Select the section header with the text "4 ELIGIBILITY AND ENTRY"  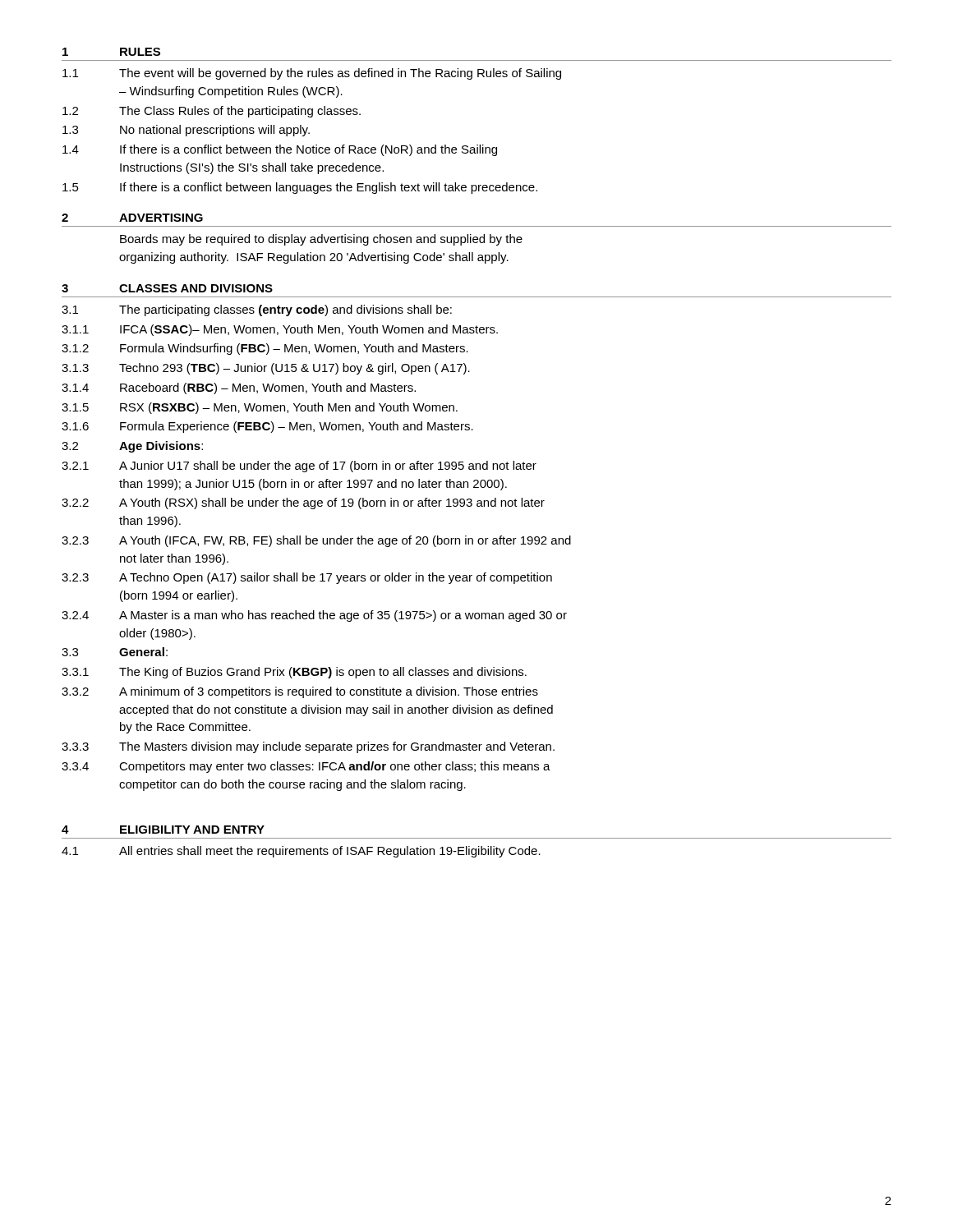tap(163, 829)
